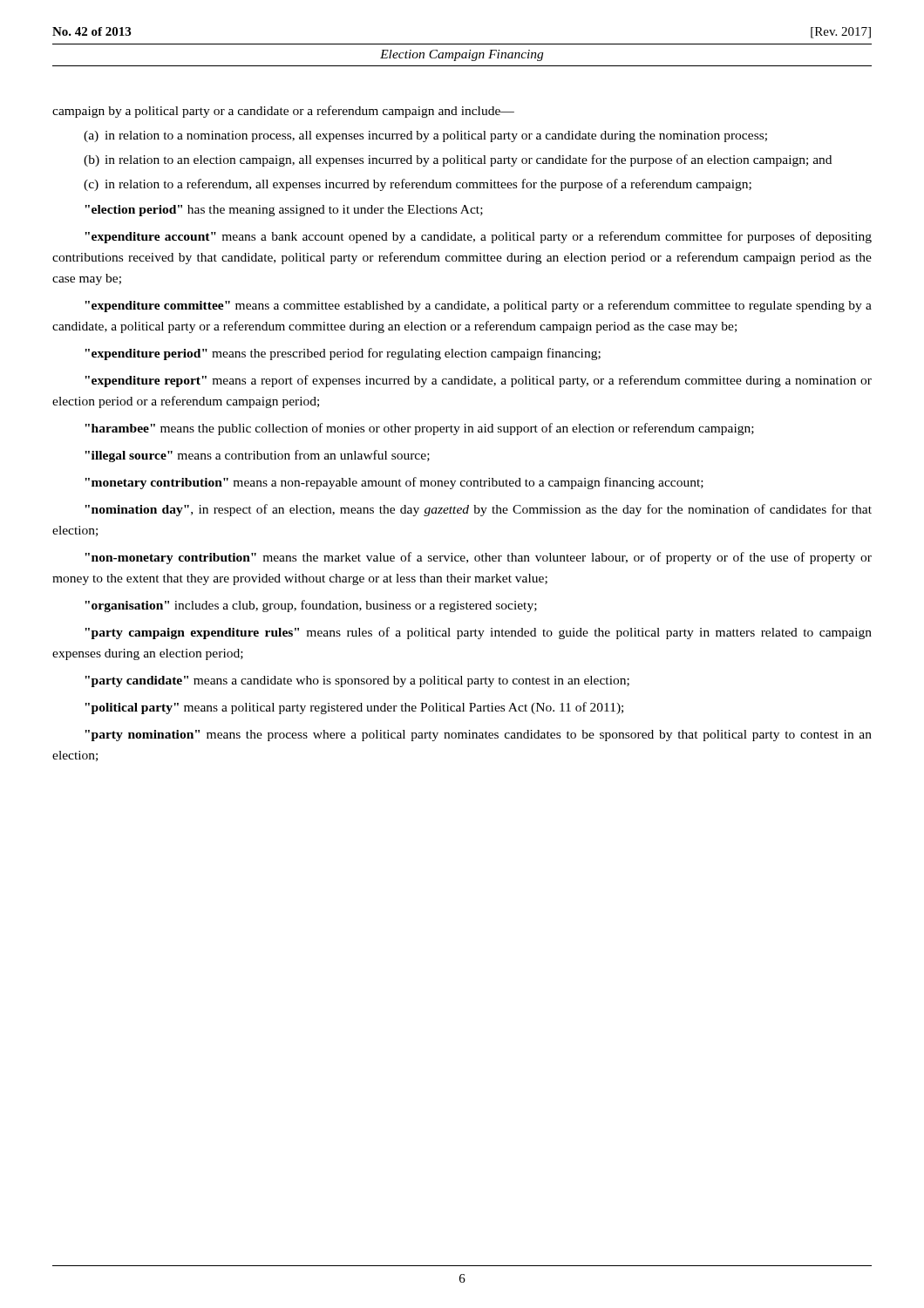Point to the block beginning ""nomination day", in respect of an election, means"
924x1308 pixels.
pos(462,519)
